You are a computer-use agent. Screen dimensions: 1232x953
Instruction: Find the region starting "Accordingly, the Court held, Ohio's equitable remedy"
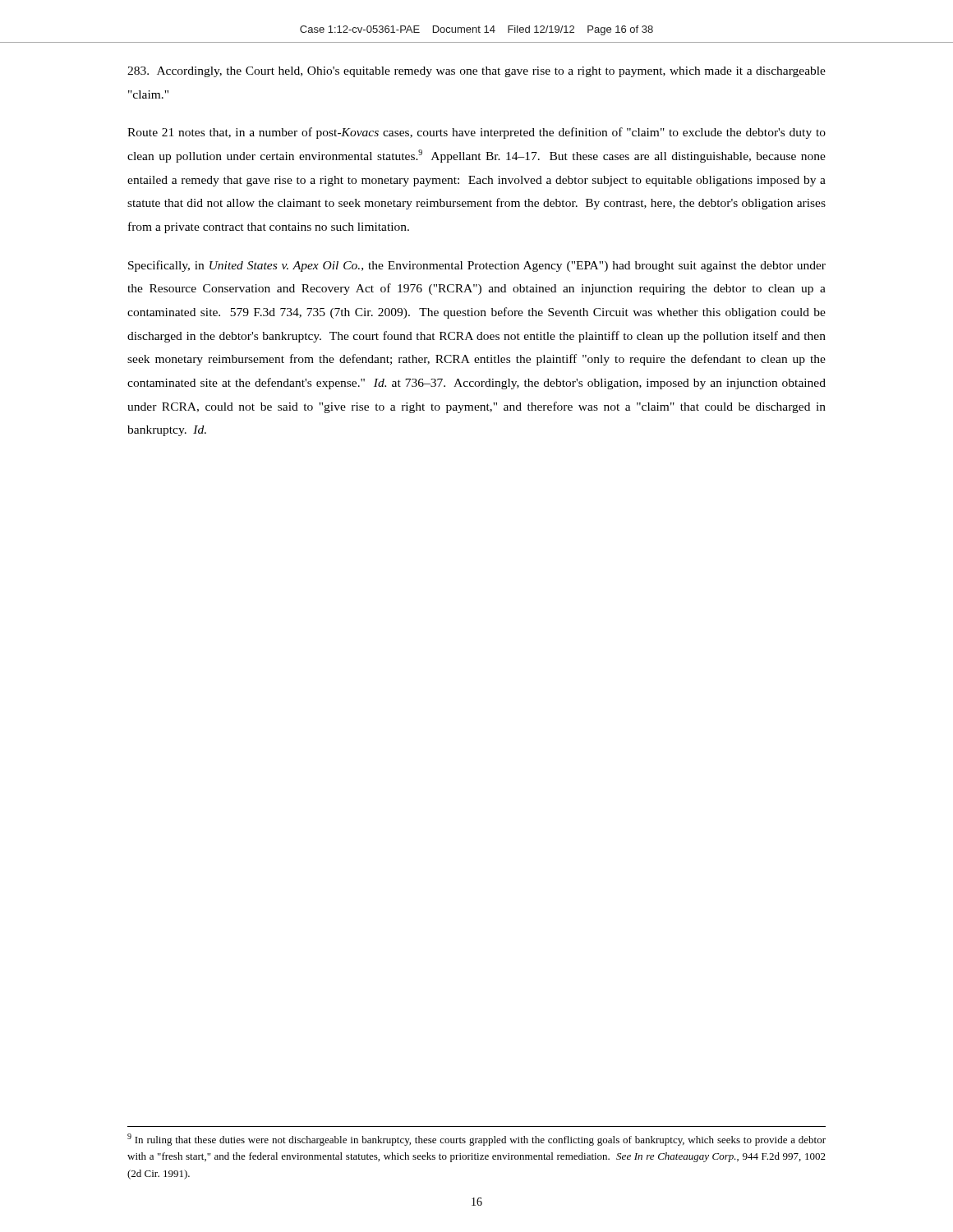pos(476,83)
